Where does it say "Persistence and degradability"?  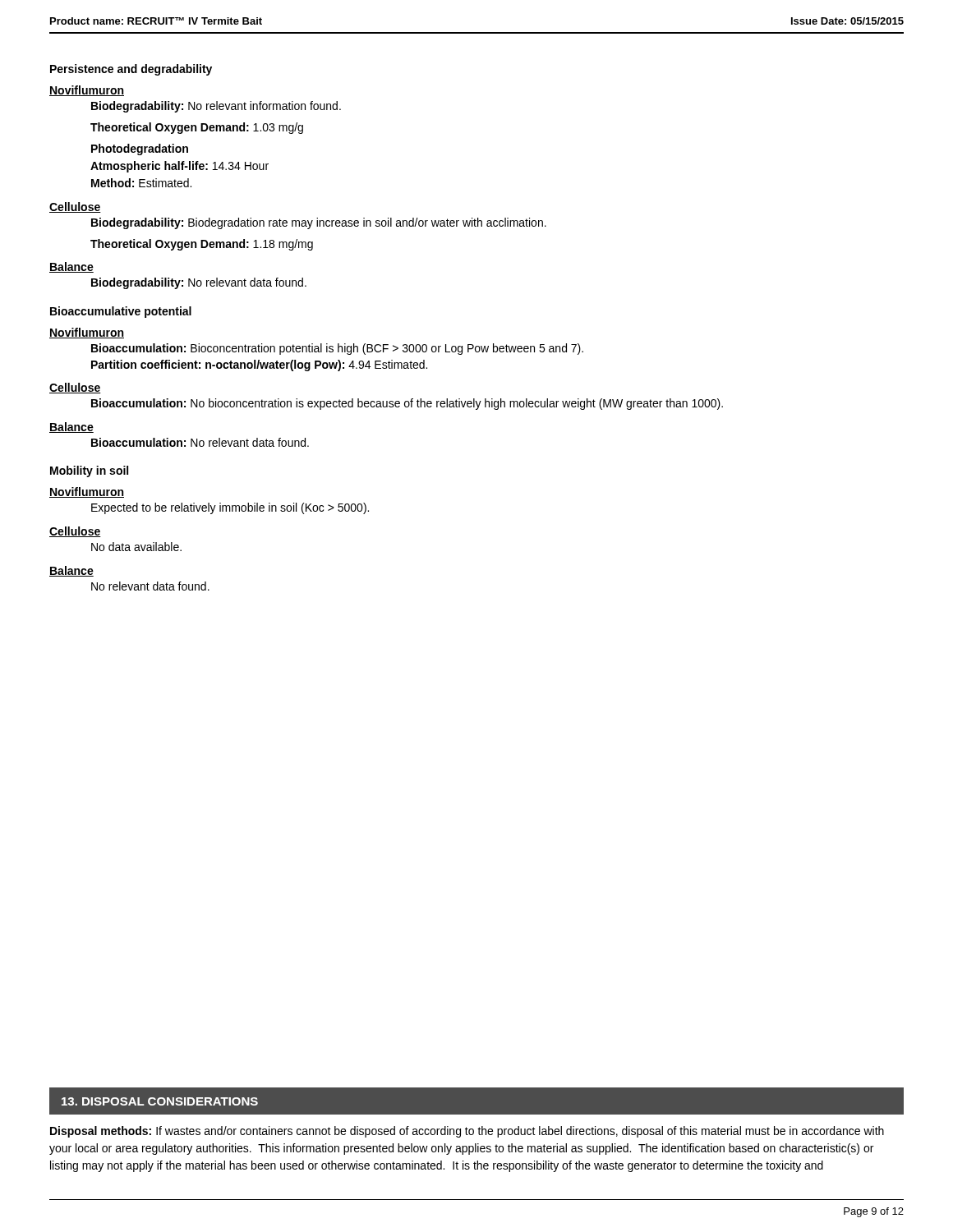pos(131,69)
